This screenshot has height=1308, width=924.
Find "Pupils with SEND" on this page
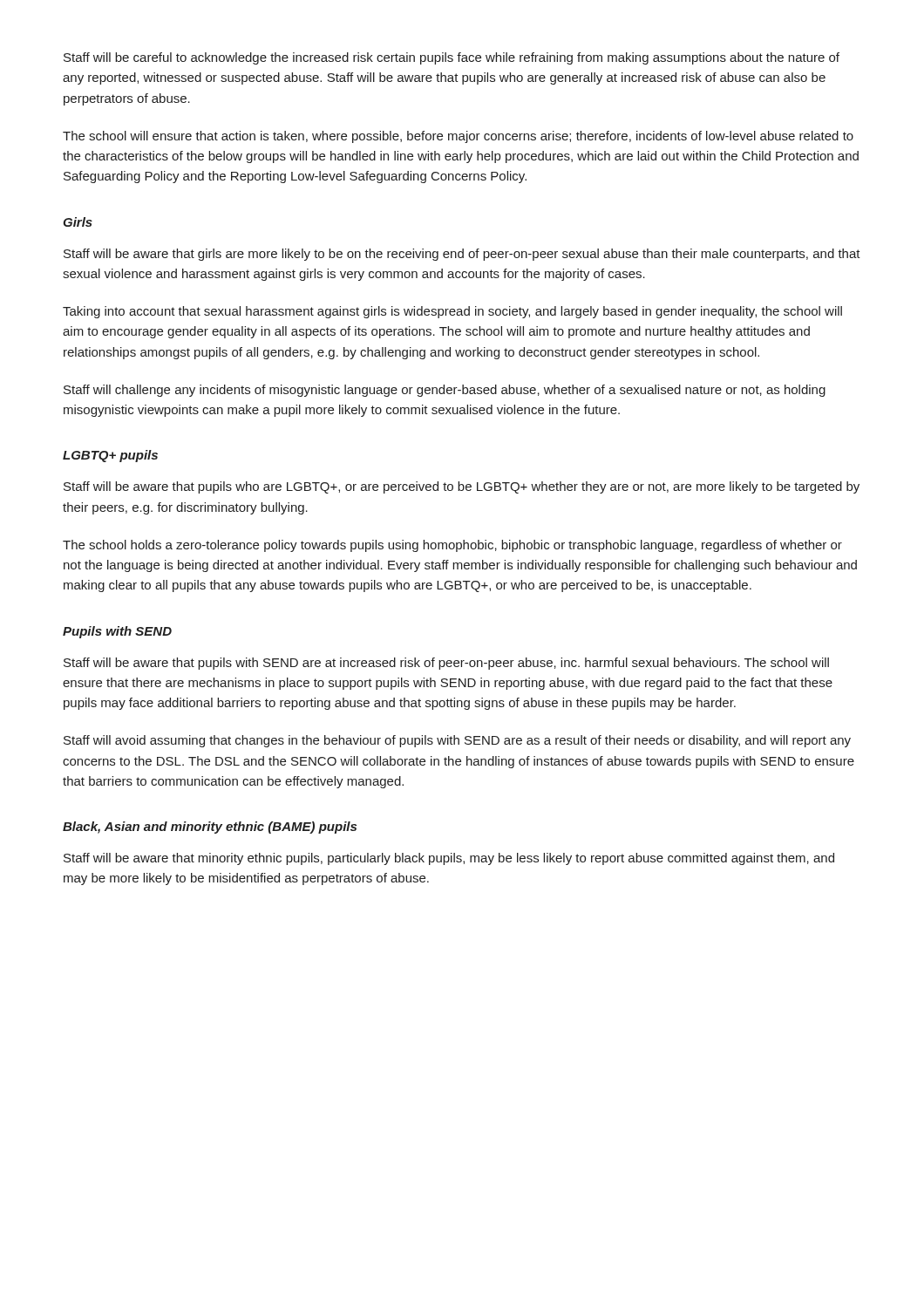coord(117,630)
